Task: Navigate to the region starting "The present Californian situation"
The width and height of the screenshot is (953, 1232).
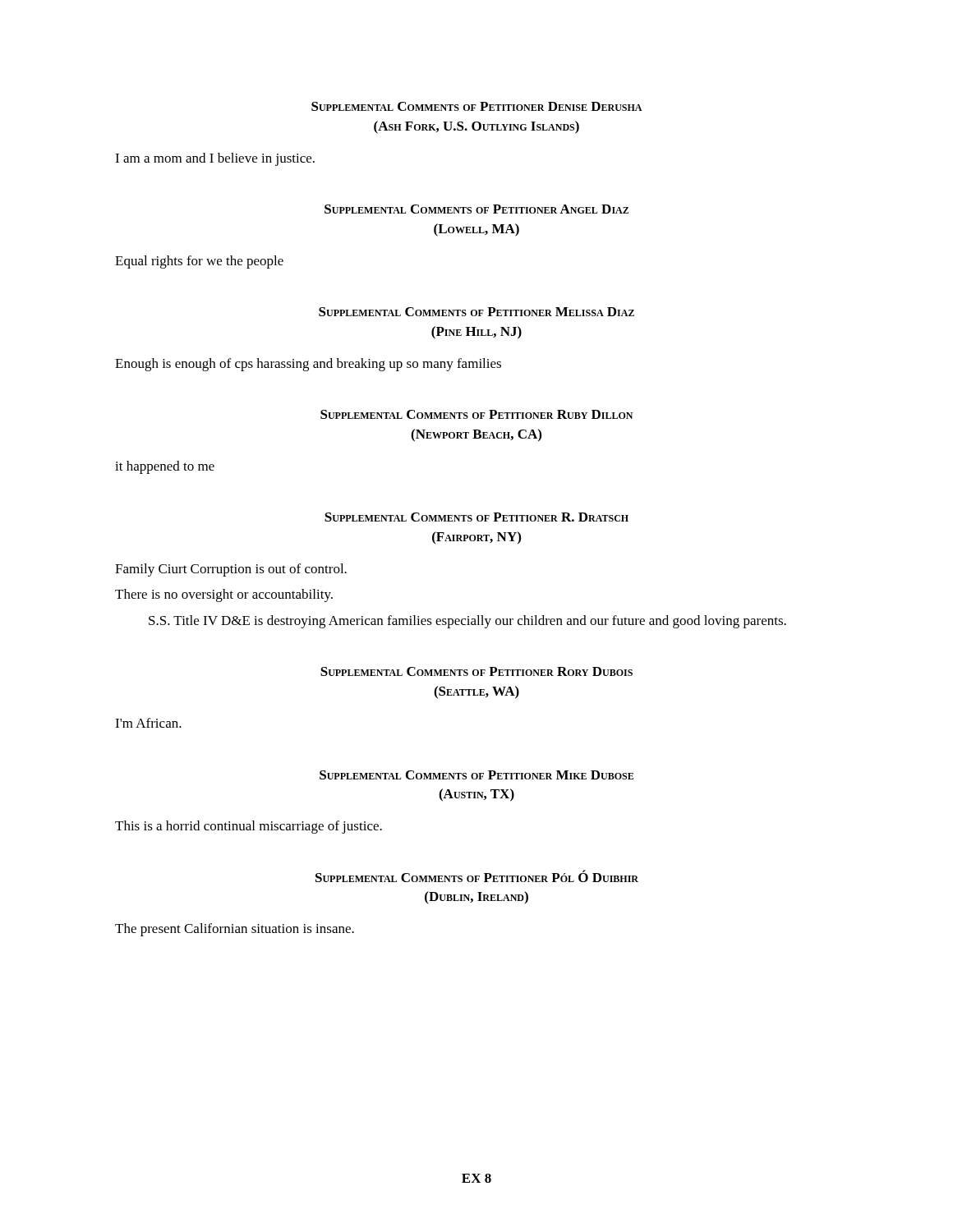Action: (235, 929)
